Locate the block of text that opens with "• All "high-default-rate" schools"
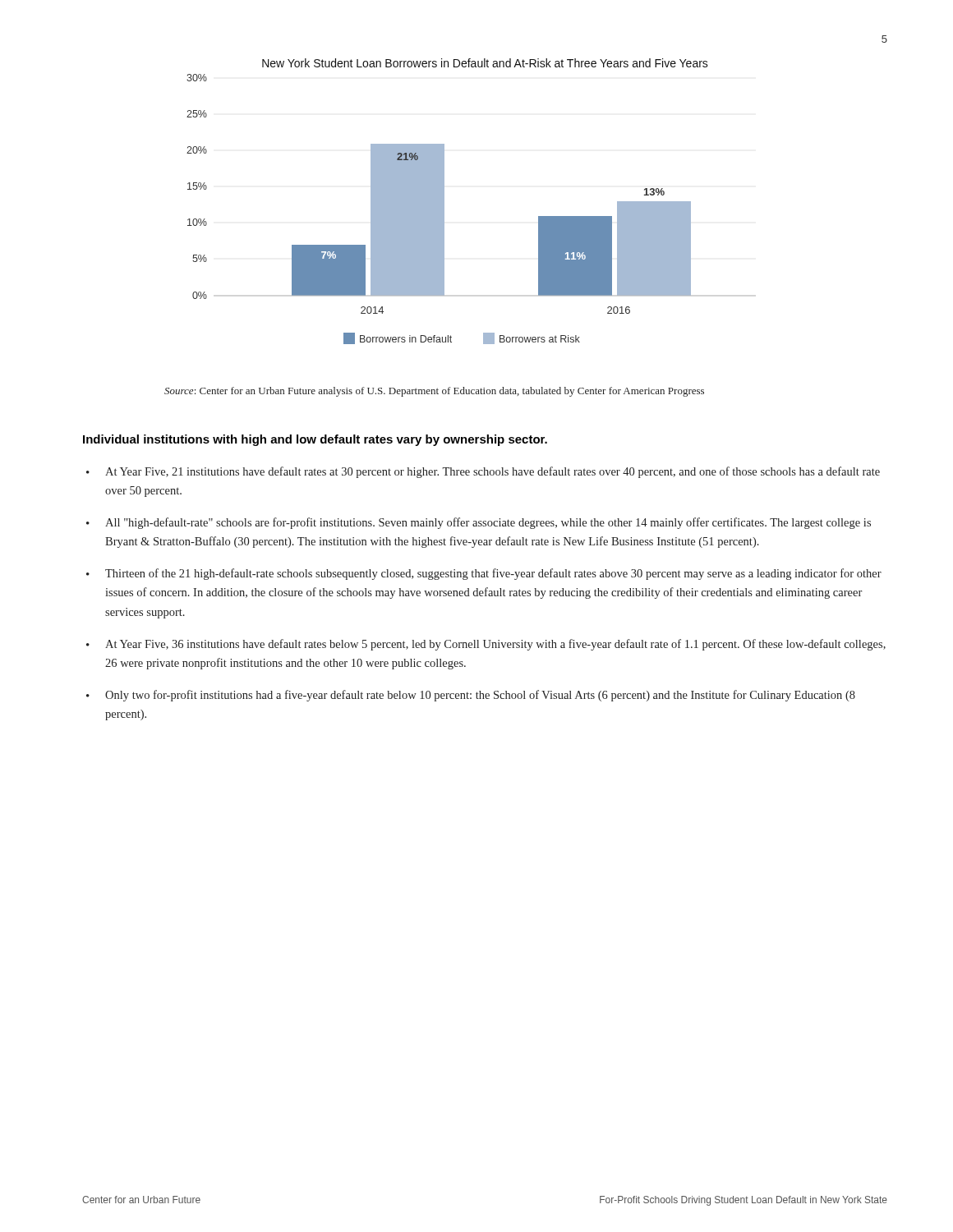 click(485, 532)
